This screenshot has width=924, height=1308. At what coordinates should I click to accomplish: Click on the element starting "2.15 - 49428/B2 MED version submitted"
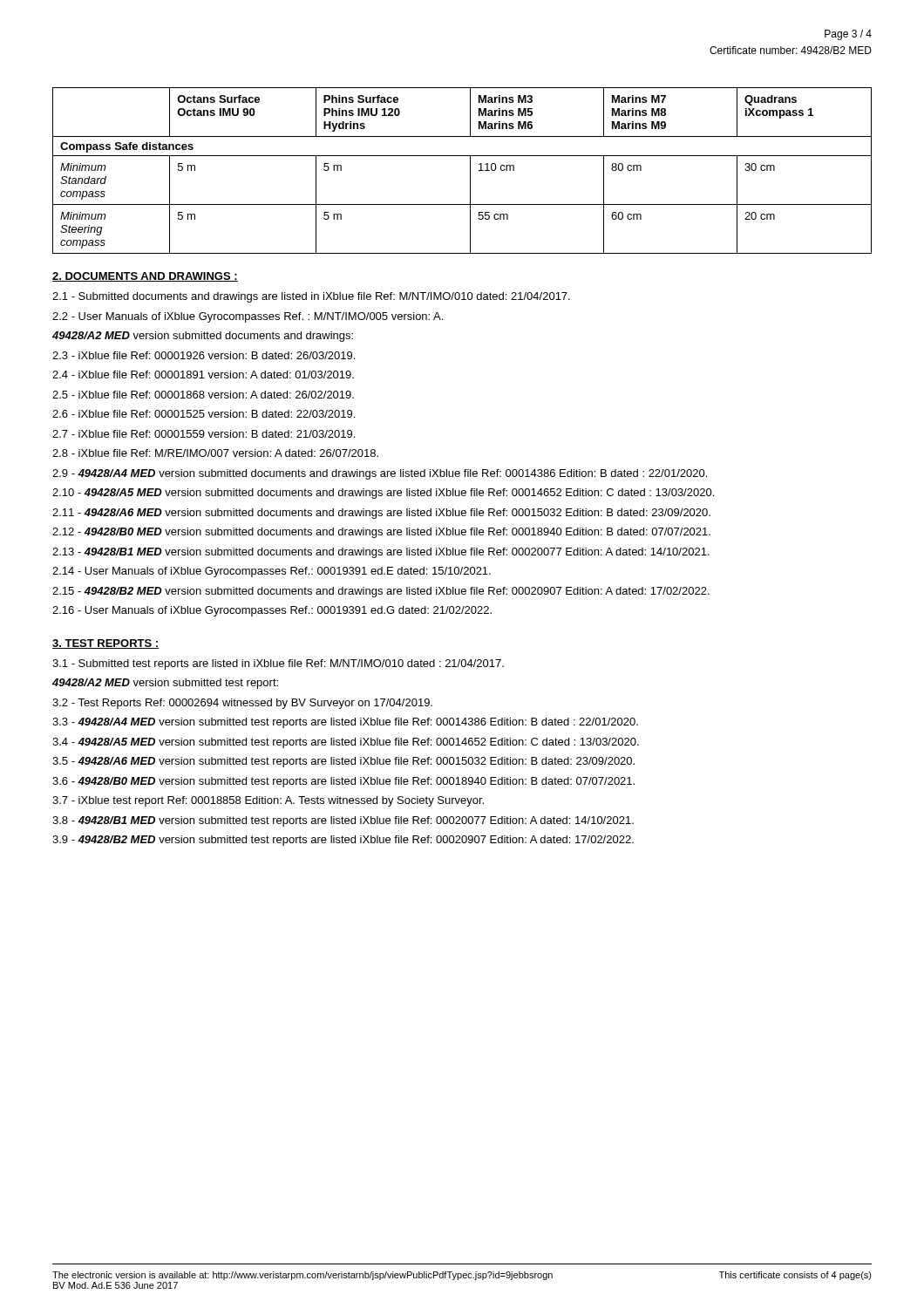click(x=381, y=590)
